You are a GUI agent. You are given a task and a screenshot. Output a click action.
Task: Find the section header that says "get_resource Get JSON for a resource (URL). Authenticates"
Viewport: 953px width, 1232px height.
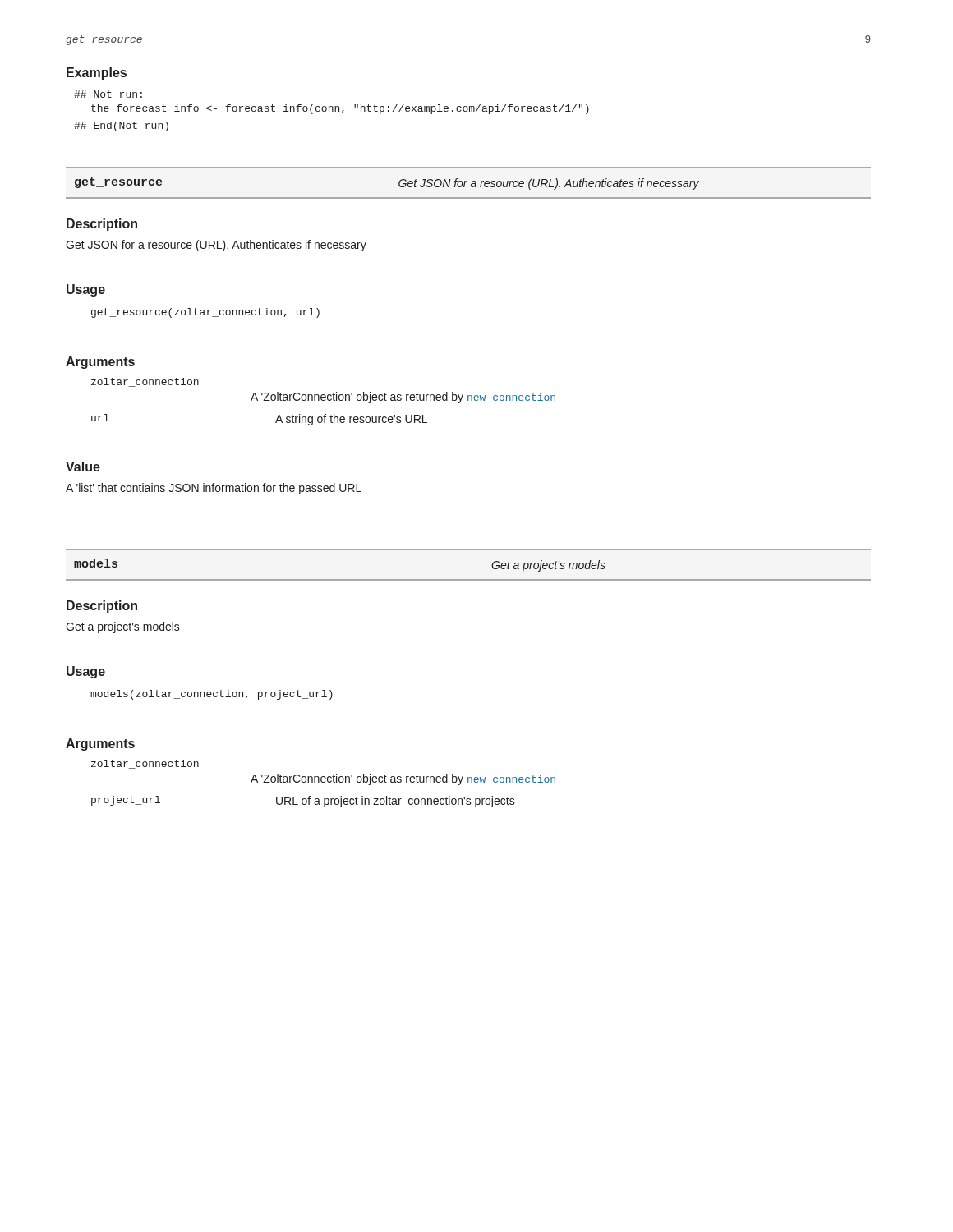point(468,183)
